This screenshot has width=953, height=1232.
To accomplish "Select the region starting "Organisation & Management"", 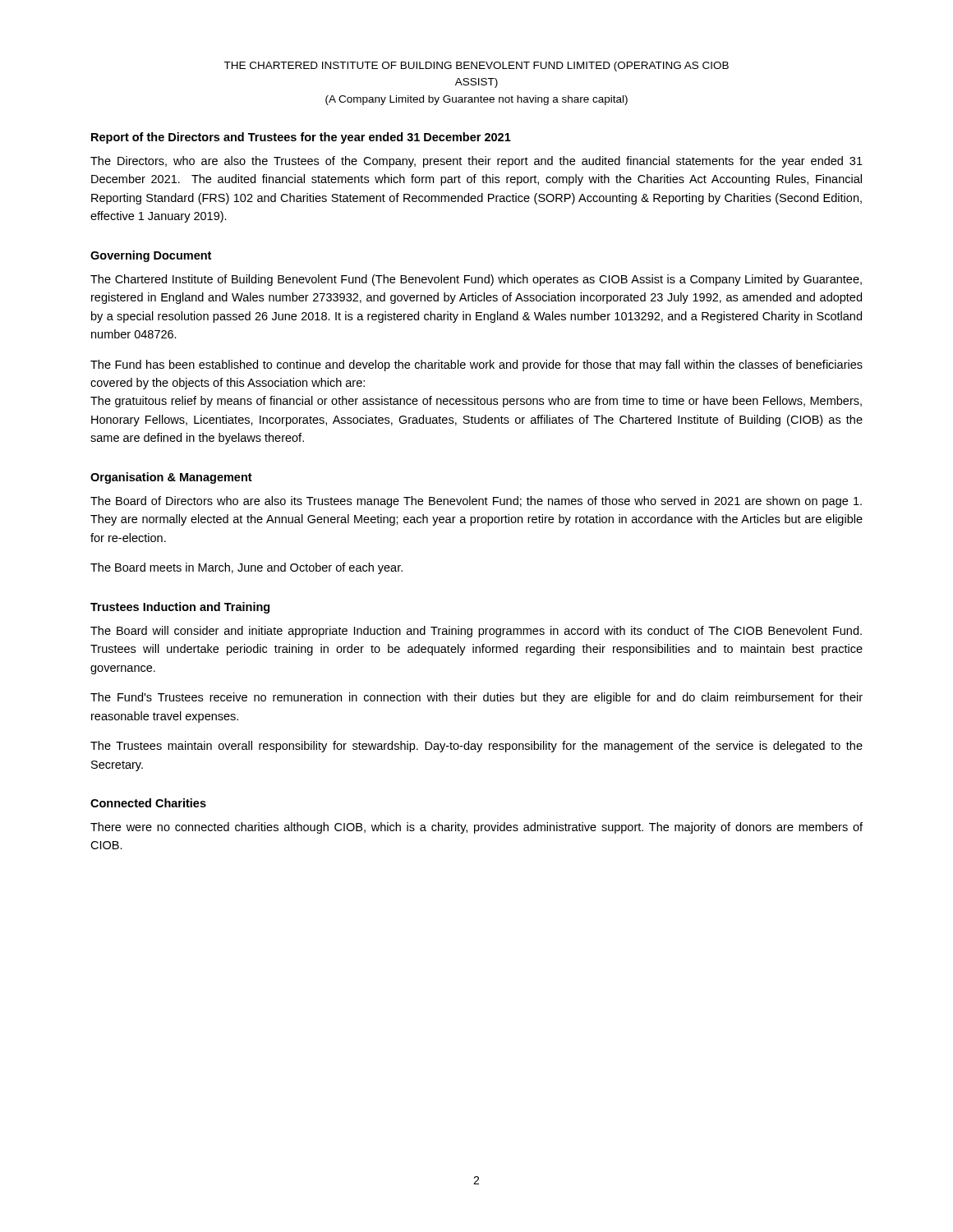I will 171,477.
